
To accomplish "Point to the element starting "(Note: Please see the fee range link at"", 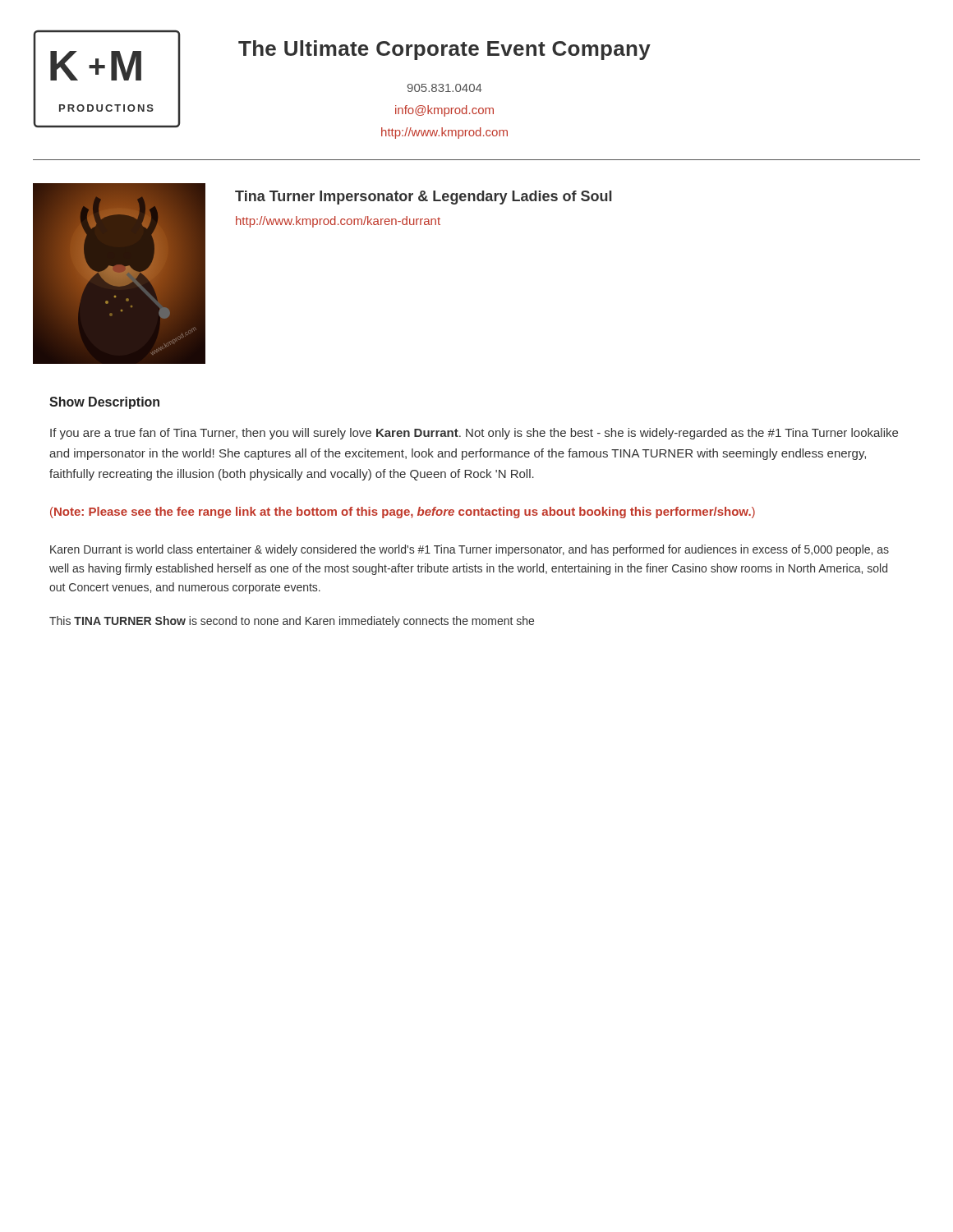I will [x=402, y=511].
